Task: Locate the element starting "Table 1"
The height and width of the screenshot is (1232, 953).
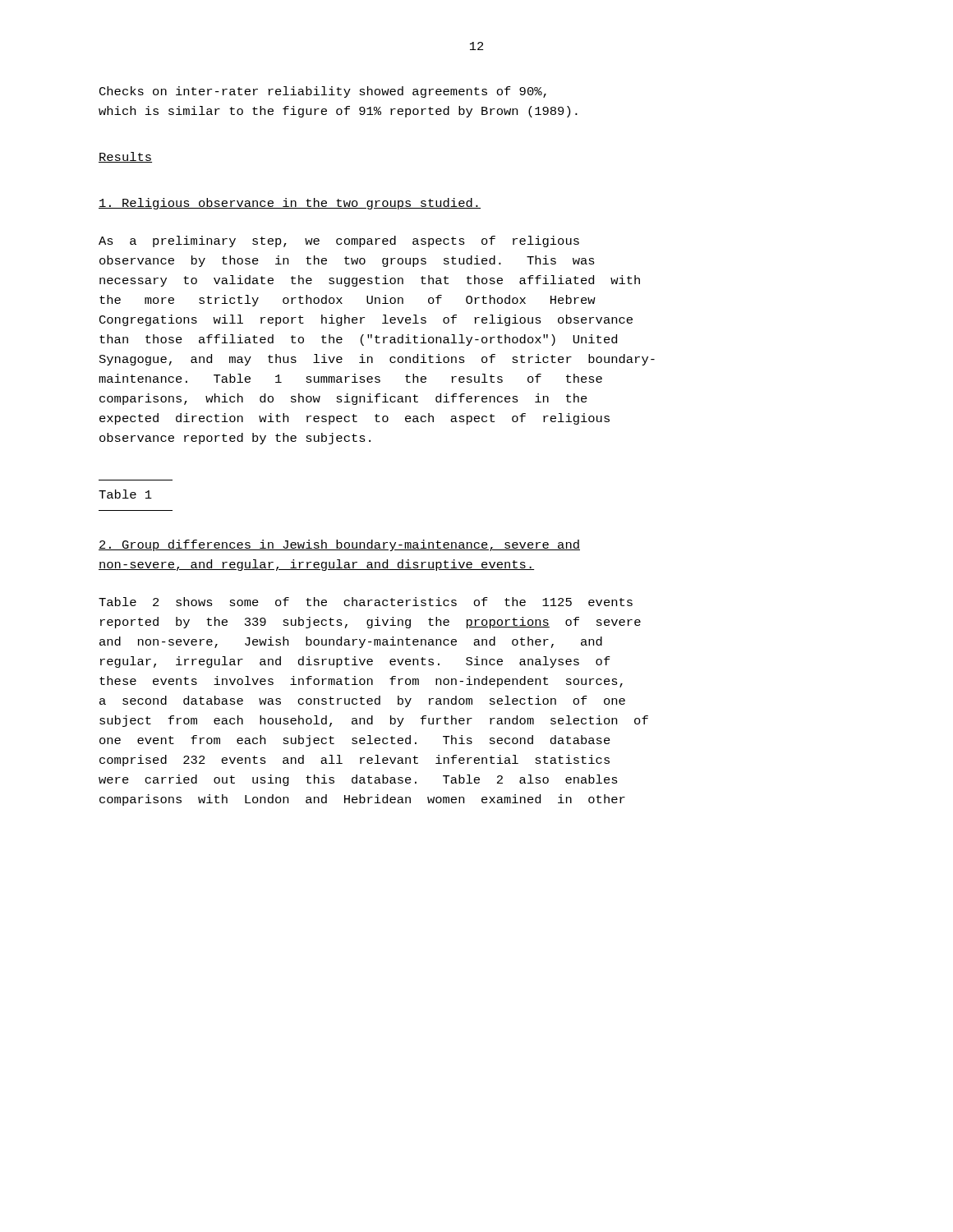Action: 125,496
